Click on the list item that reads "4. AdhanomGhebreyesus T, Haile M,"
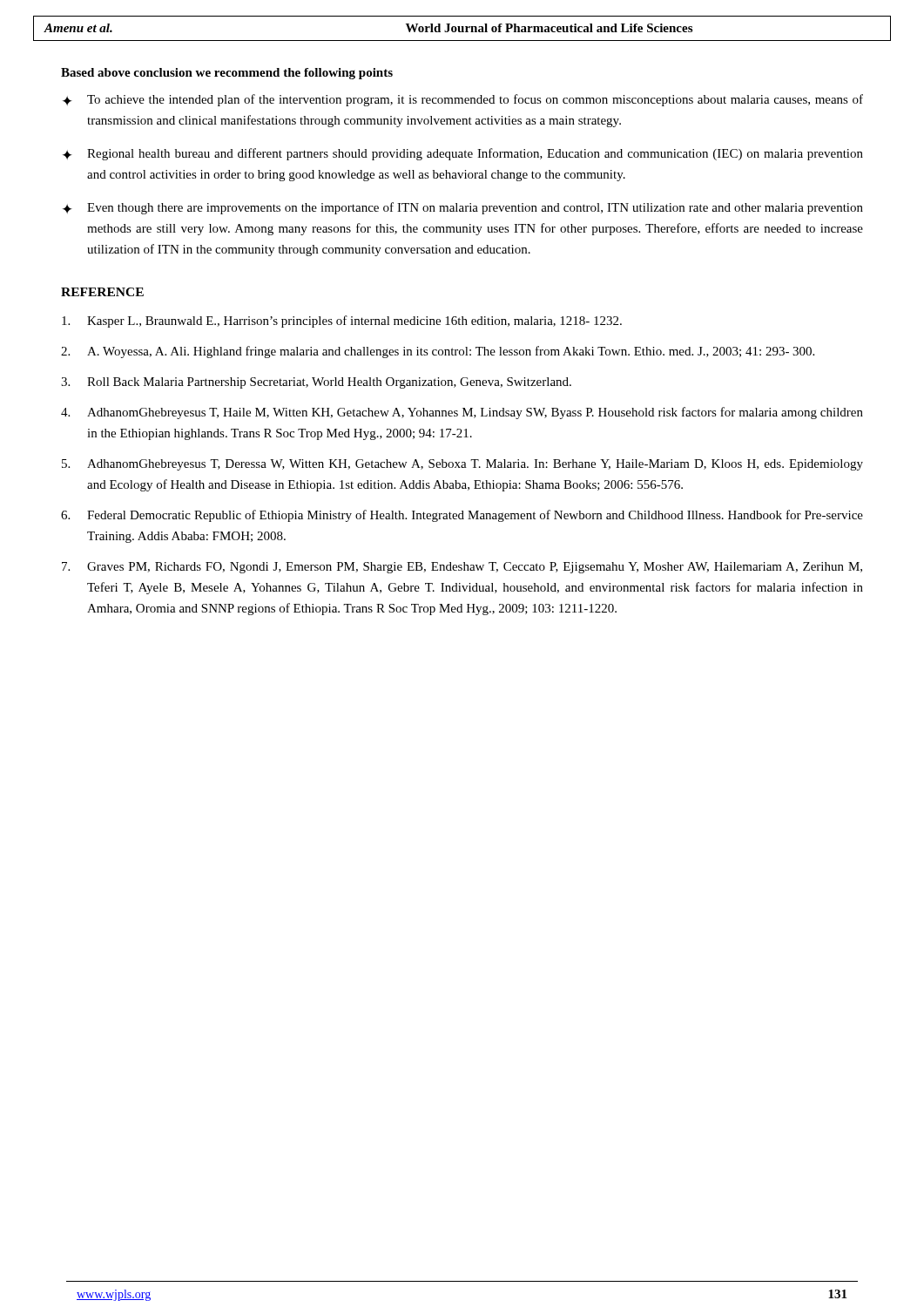This screenshot has width=924, height=1307. [x=462, y=423]
